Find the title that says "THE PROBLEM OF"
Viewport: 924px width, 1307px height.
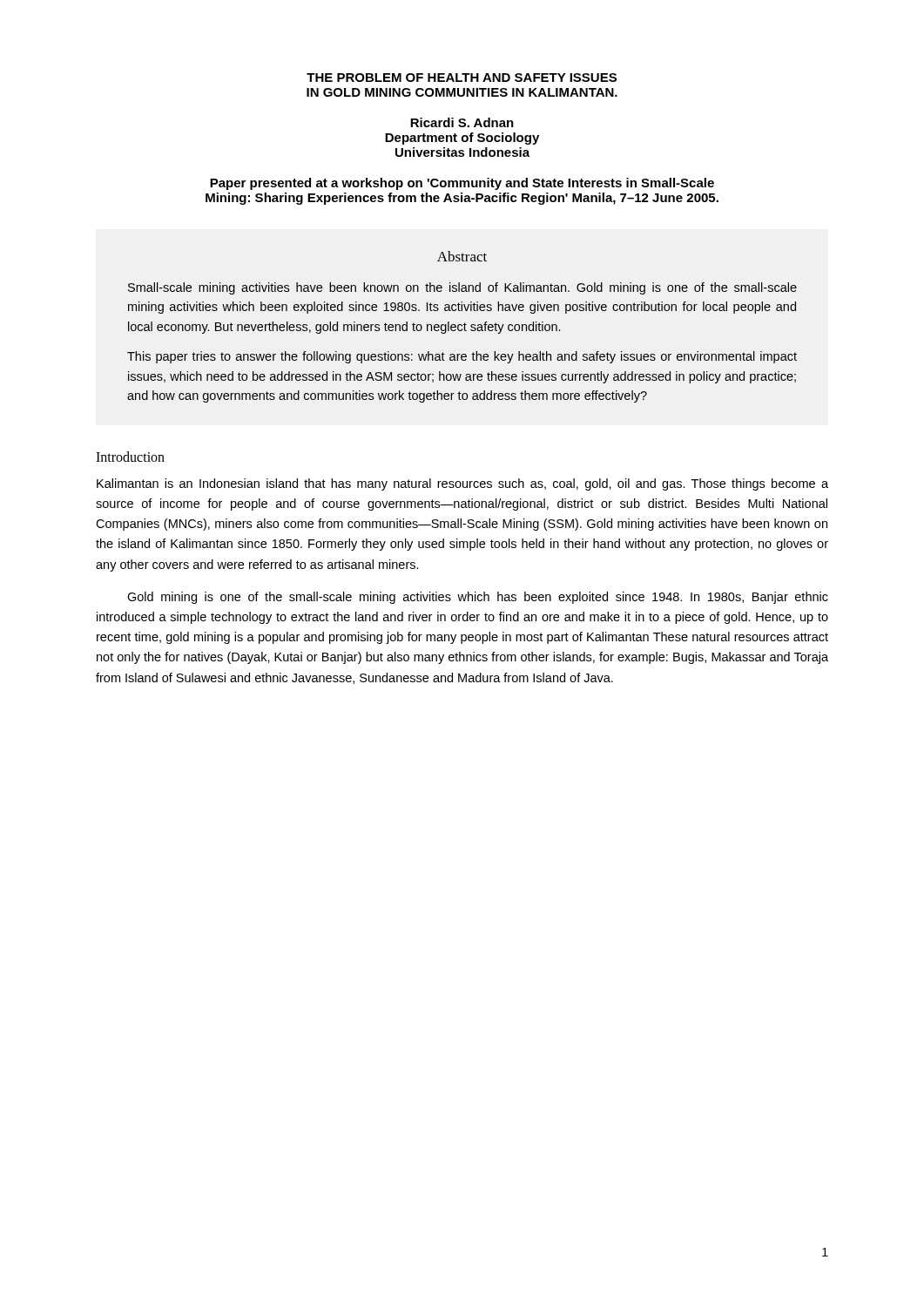[x=462, y=84]
